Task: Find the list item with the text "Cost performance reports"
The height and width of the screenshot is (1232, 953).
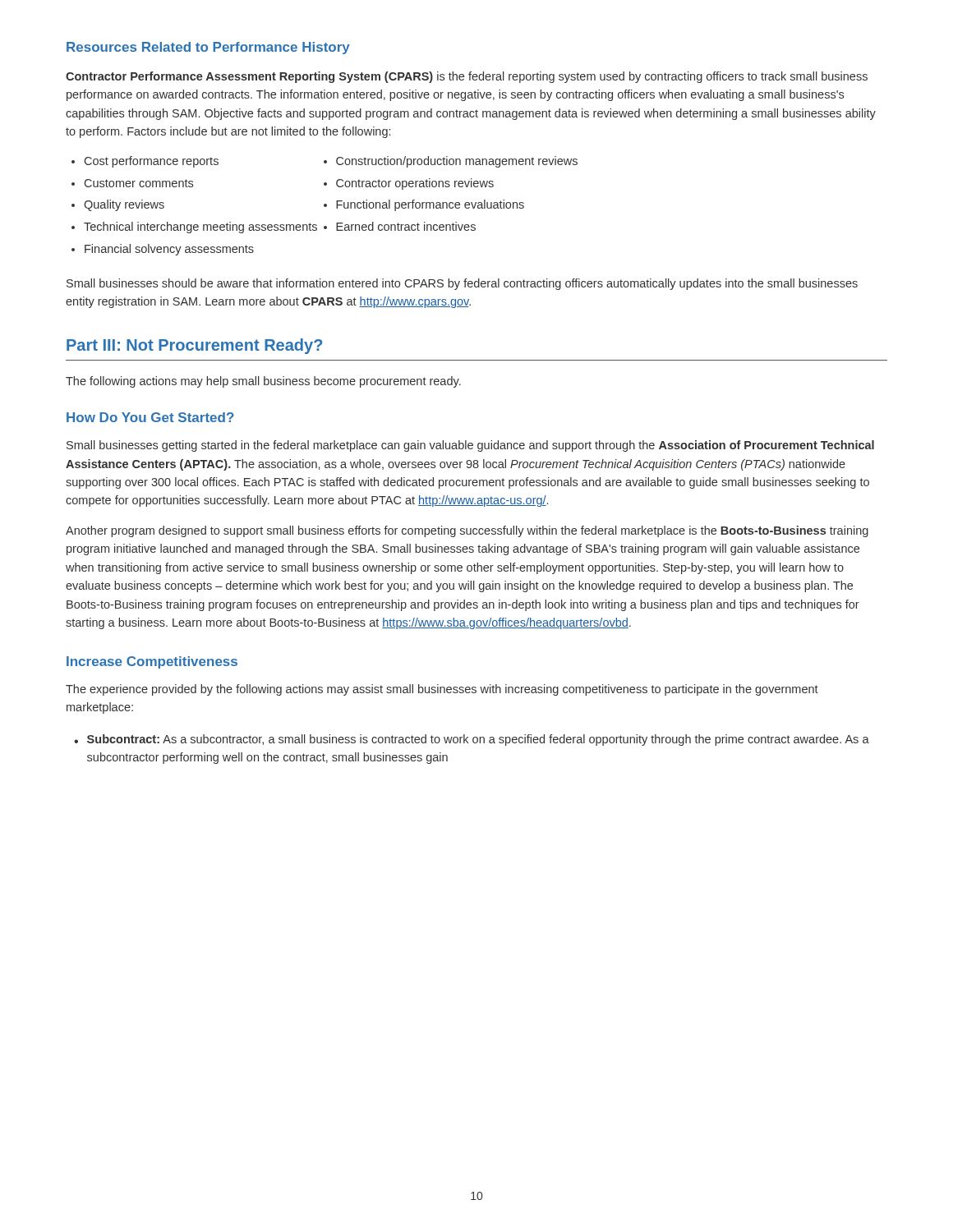Action: [151, 161]
